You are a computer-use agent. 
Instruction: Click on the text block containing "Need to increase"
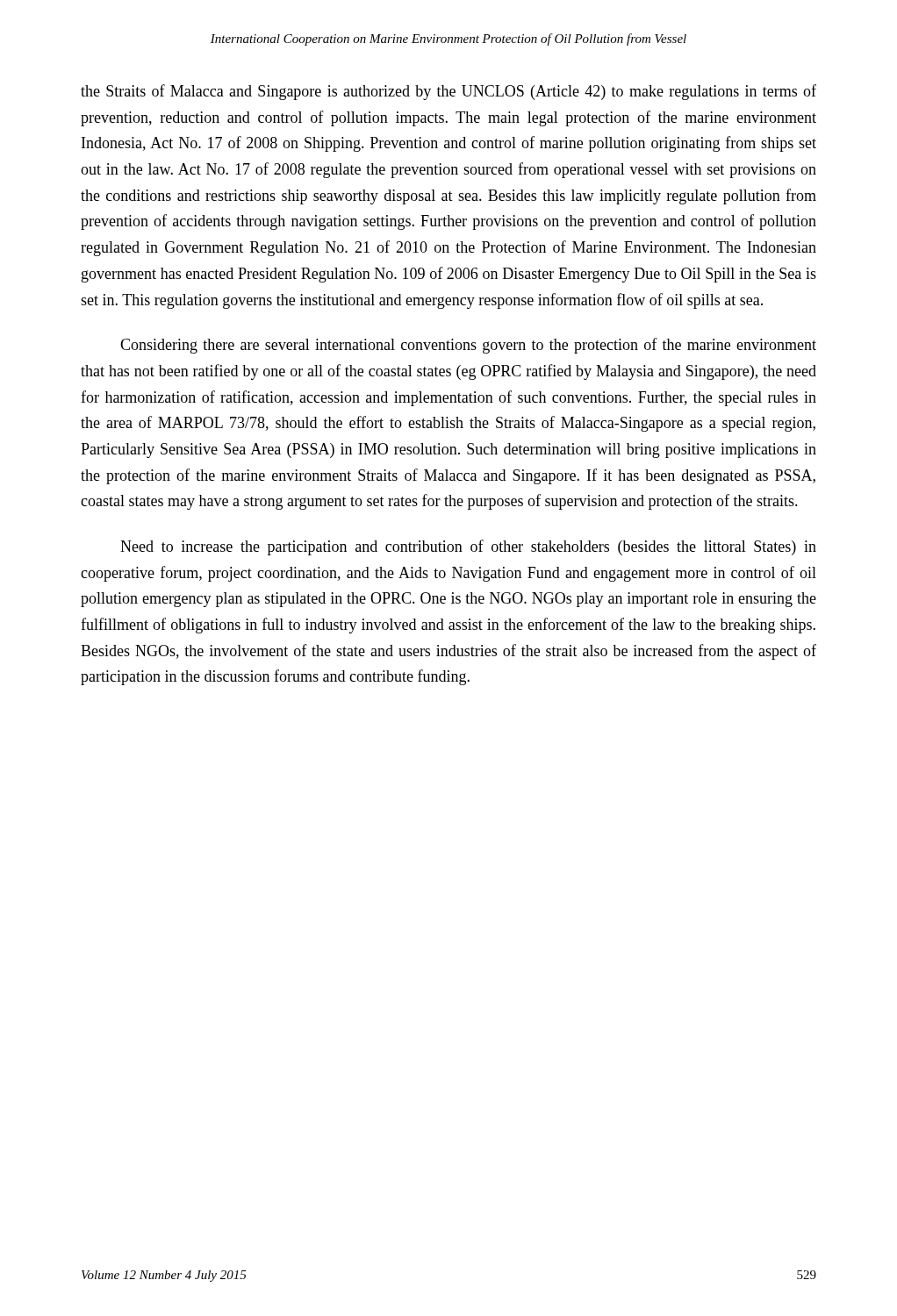[x=448, y=612]
